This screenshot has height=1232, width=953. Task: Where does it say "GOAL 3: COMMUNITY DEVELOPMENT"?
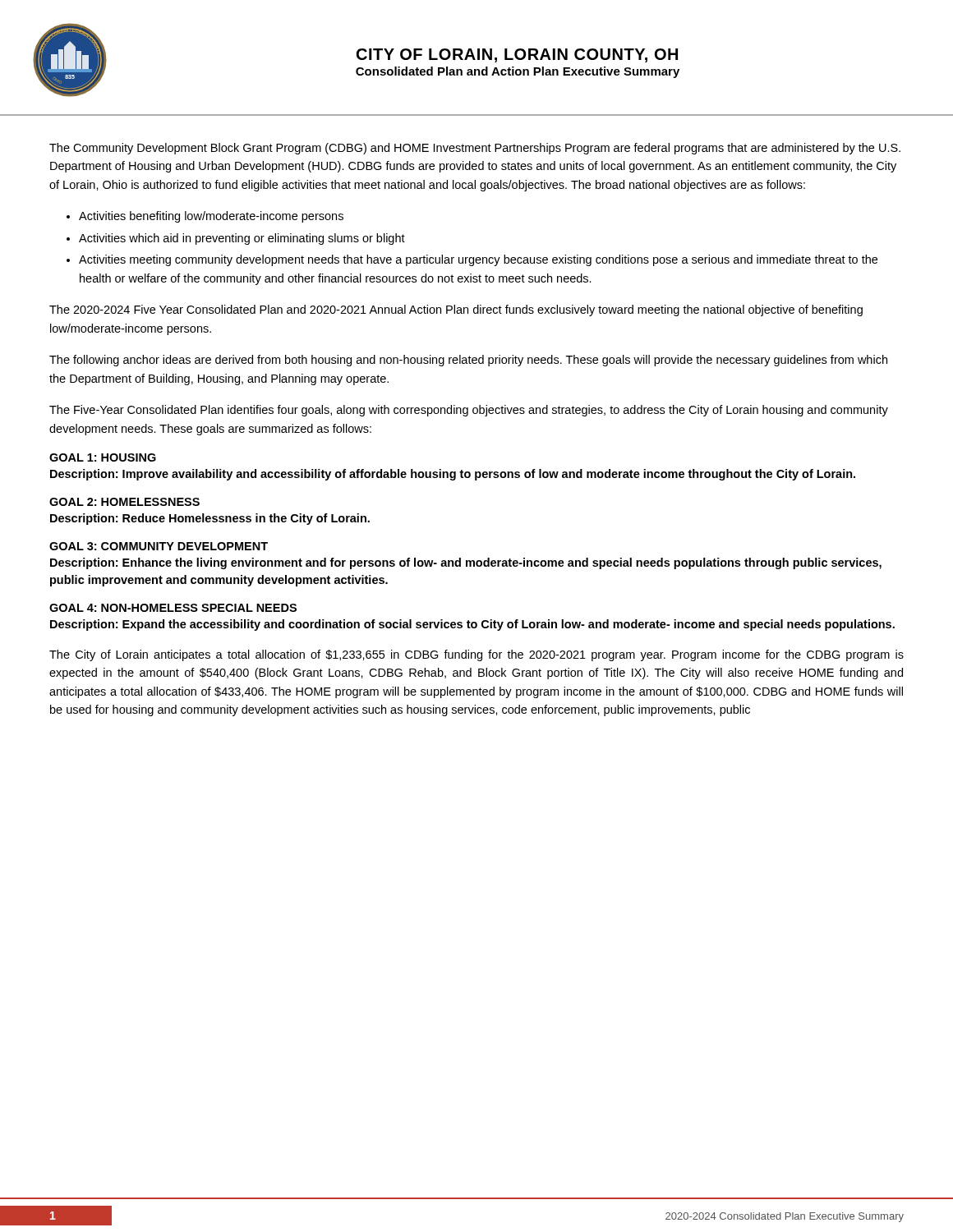[x=159, y=546]
